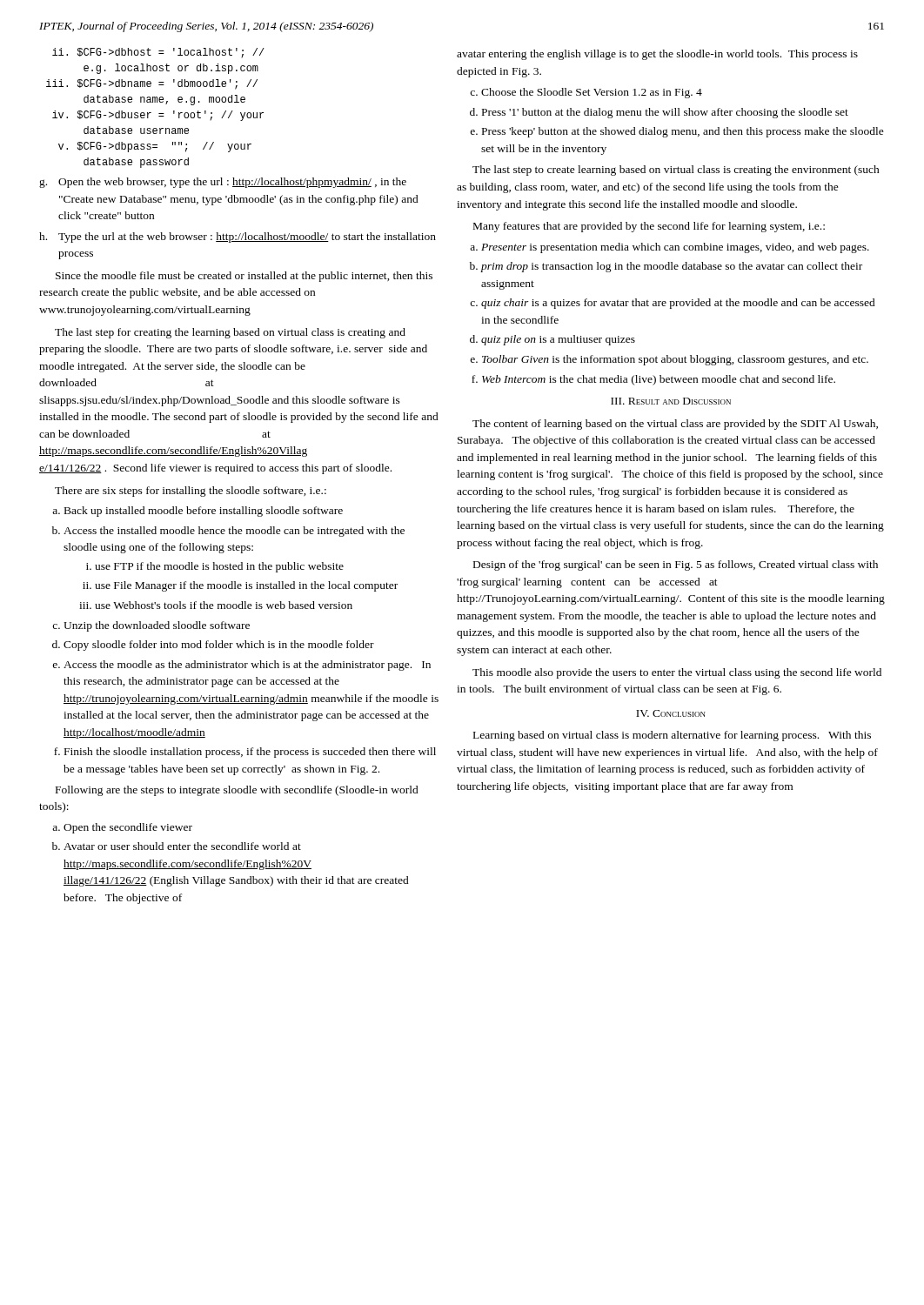Locate the list item that says "quiz pile on is a multiuser"
924x1305 pixels.
click(558, 339)
